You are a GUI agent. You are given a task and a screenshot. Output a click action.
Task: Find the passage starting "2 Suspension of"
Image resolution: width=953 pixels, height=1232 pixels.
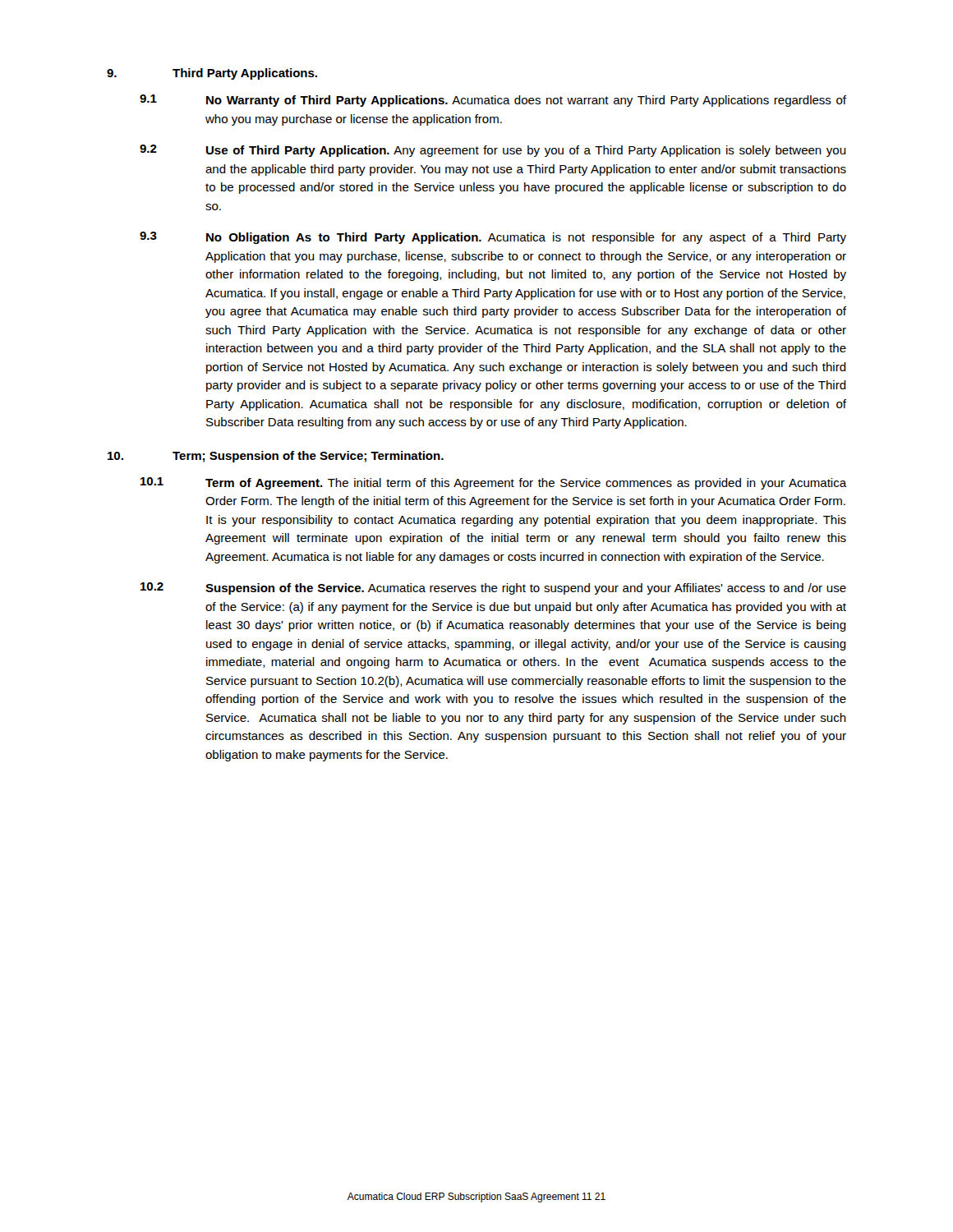pyautogui.click(x=476, y=671)
